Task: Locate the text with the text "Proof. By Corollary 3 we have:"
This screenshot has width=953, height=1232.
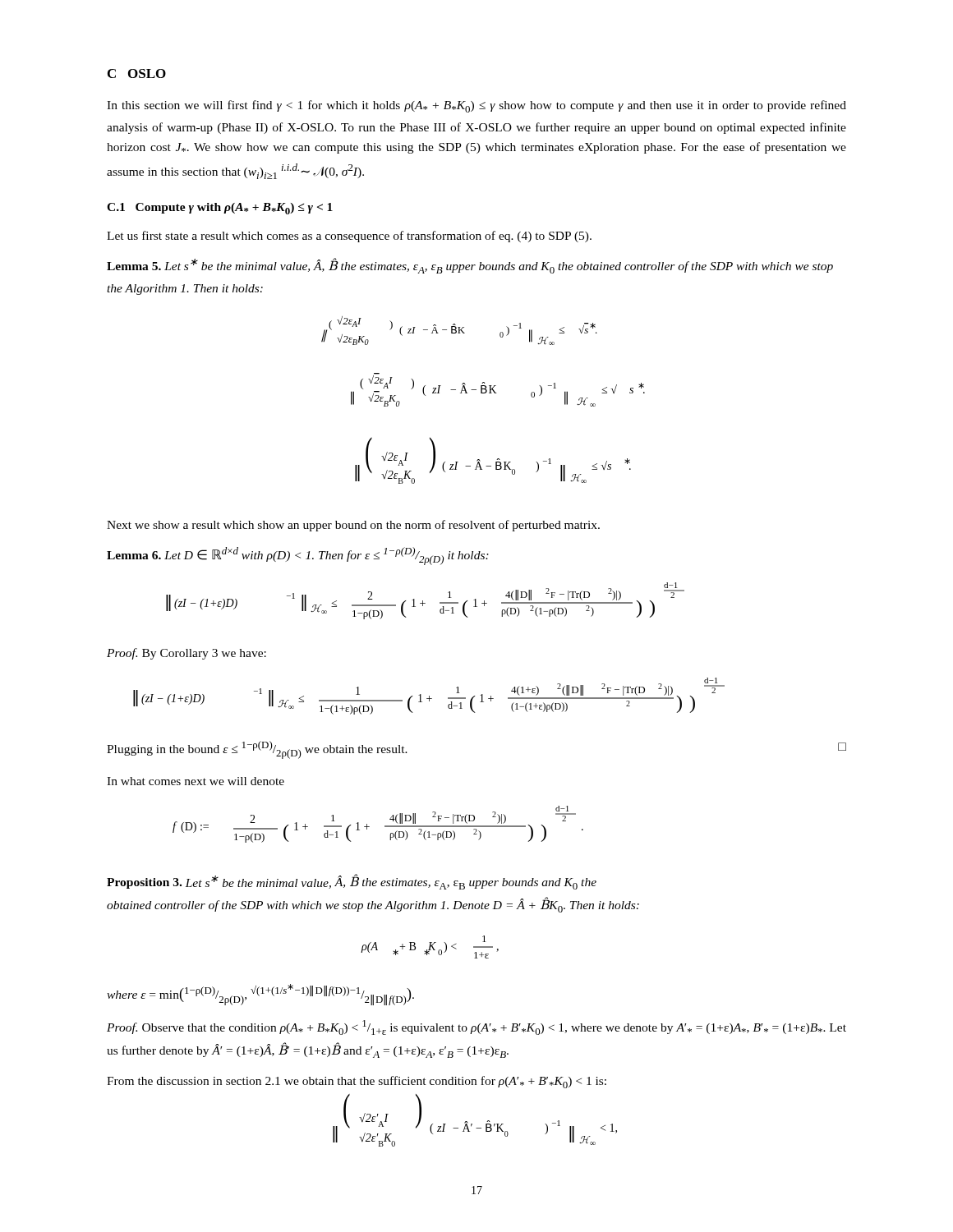Action: click(x=187, y=653)
